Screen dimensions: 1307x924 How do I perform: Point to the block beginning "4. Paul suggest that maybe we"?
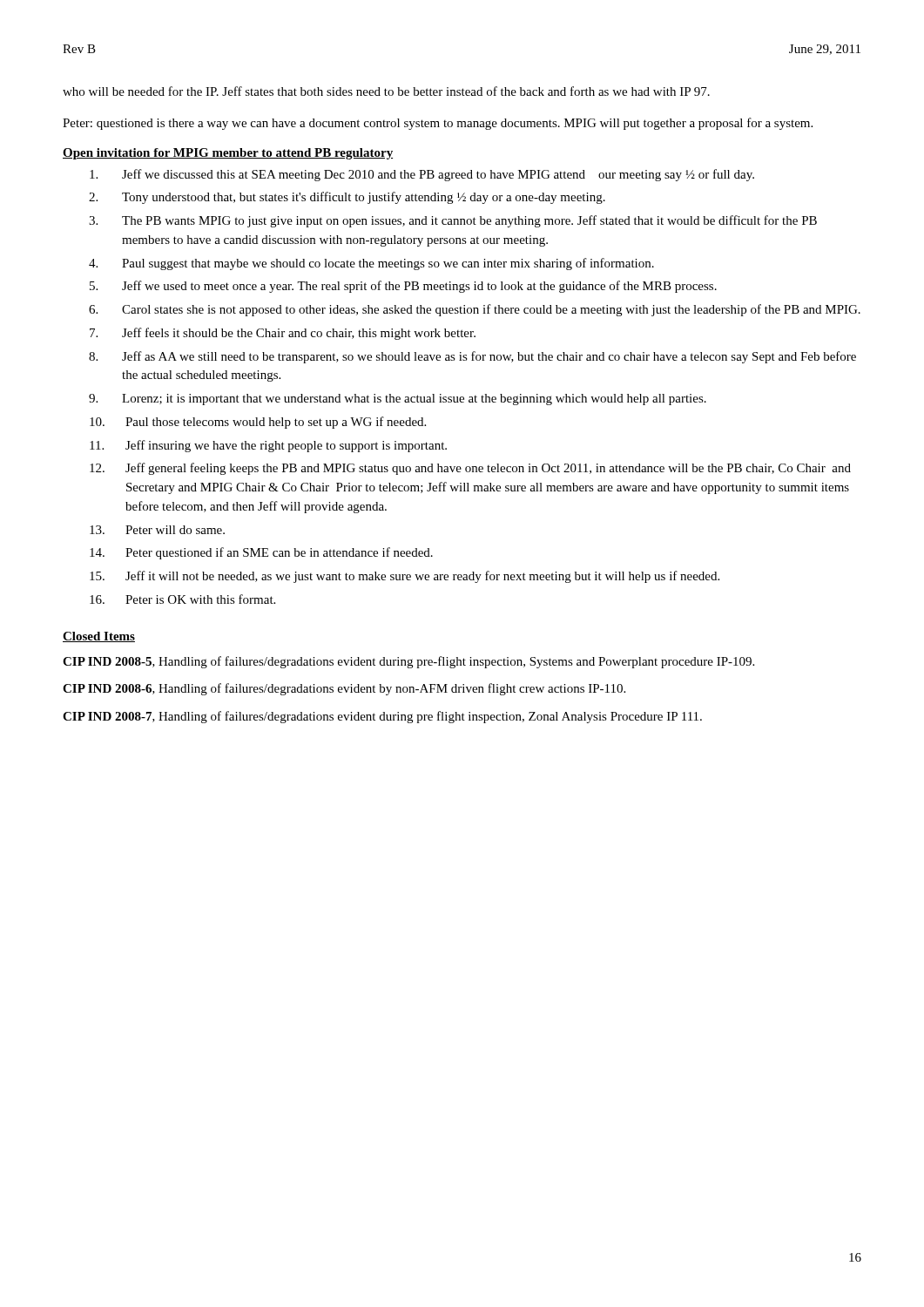(x=462, y=263)
